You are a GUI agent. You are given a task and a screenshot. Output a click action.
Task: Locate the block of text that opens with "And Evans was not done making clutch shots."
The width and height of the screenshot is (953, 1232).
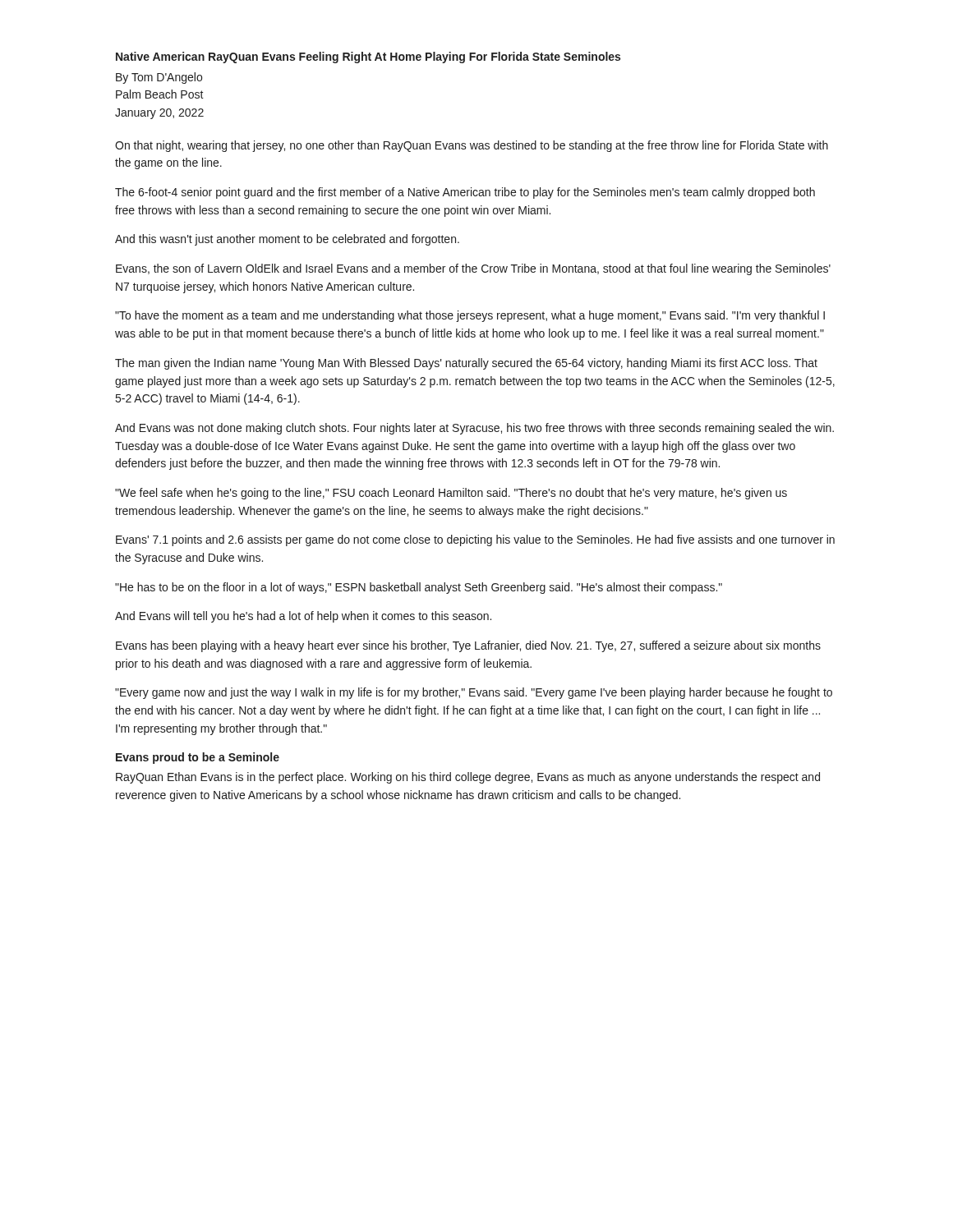pos(475,446)
